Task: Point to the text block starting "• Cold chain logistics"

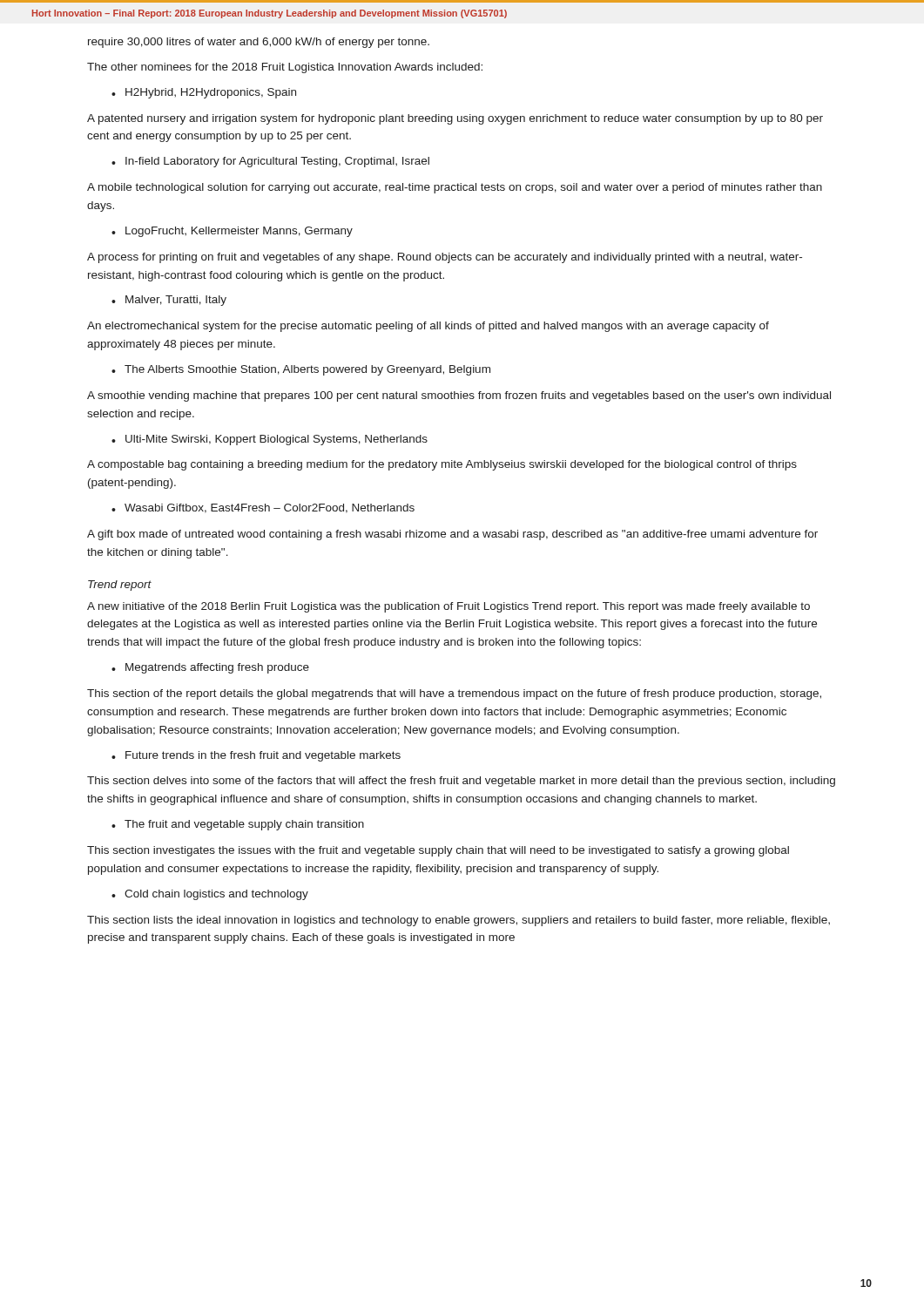Action: pos(210,895)
